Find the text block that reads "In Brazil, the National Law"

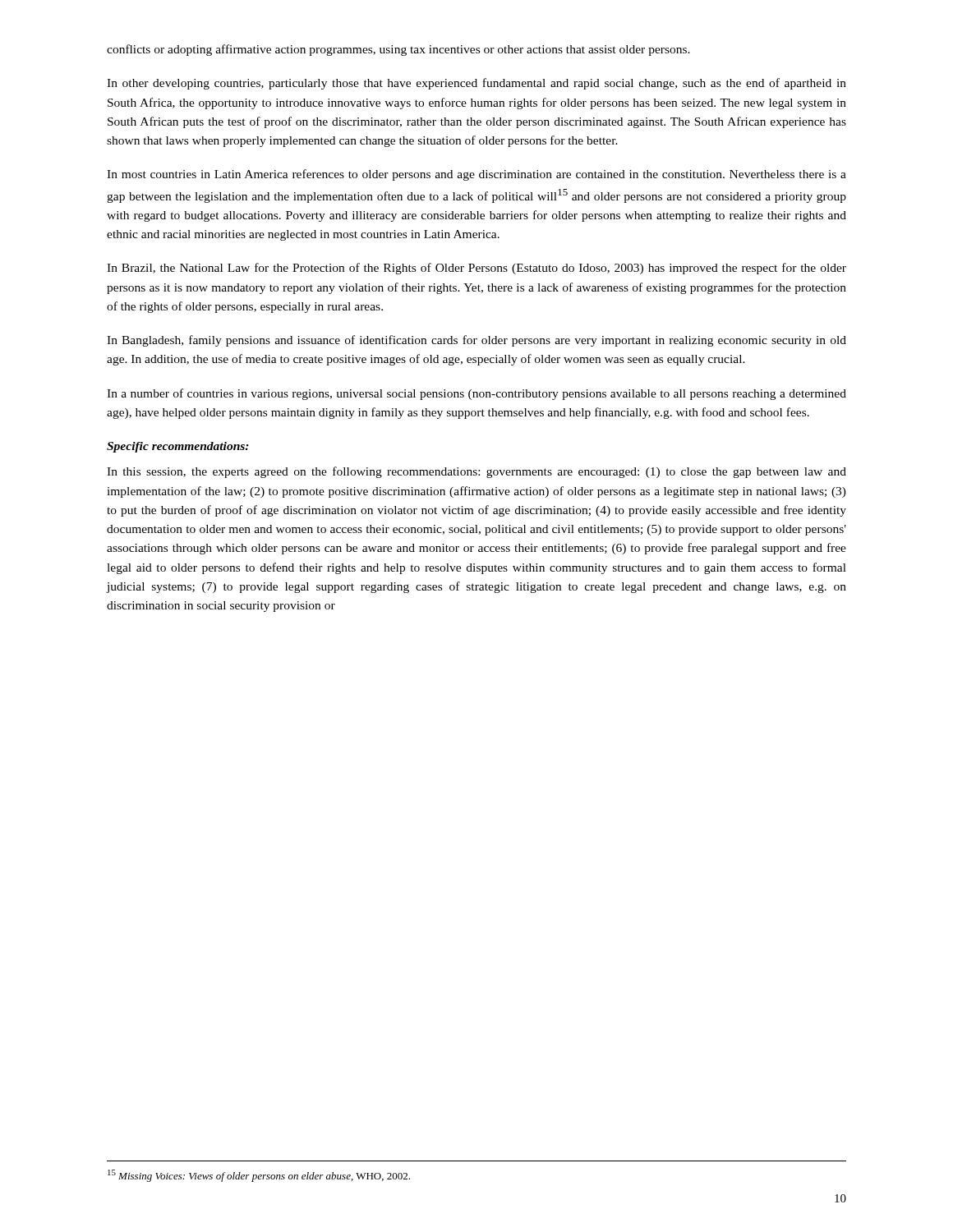coord(476,287)
